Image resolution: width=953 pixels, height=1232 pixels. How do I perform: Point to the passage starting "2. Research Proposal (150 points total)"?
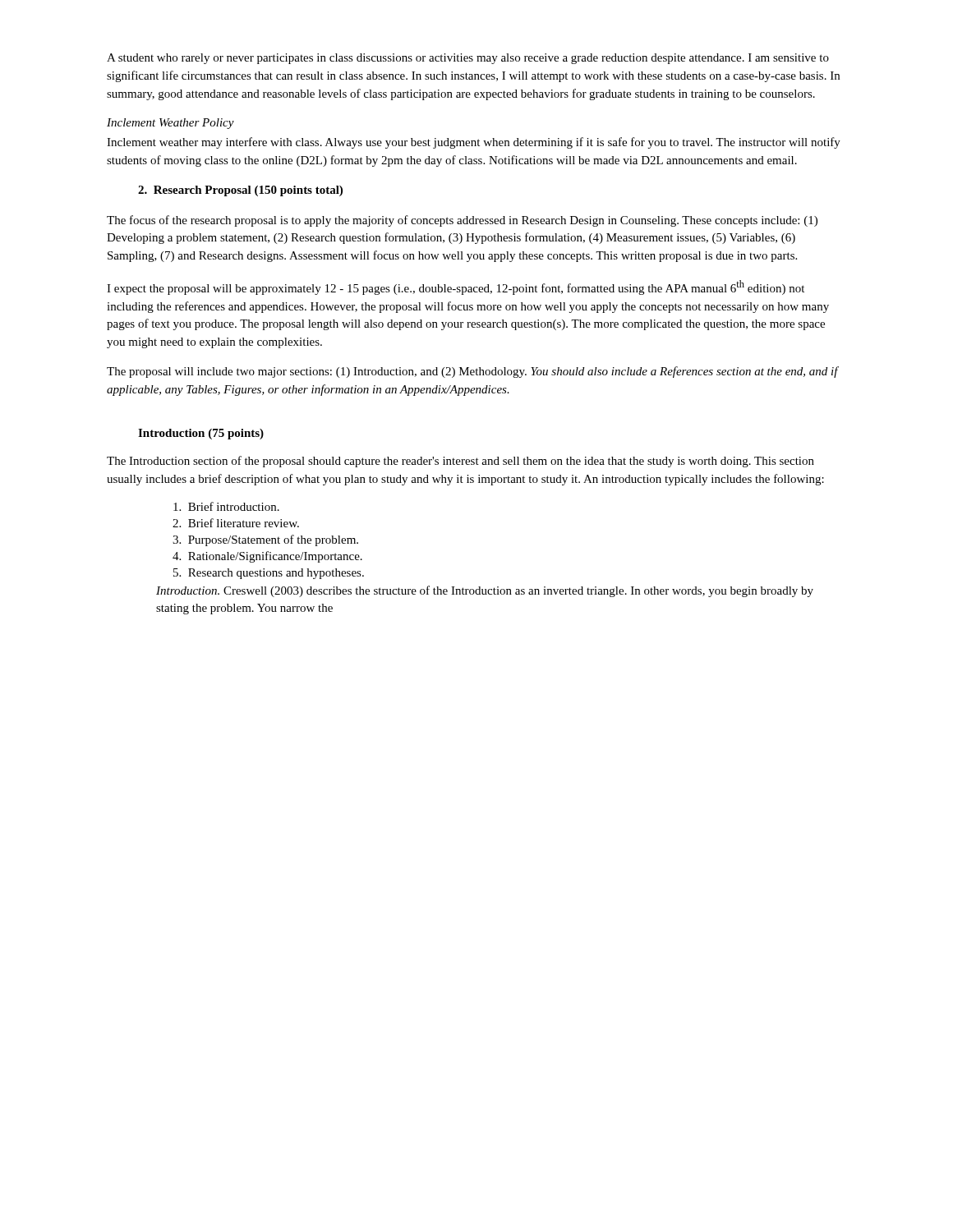240,191
